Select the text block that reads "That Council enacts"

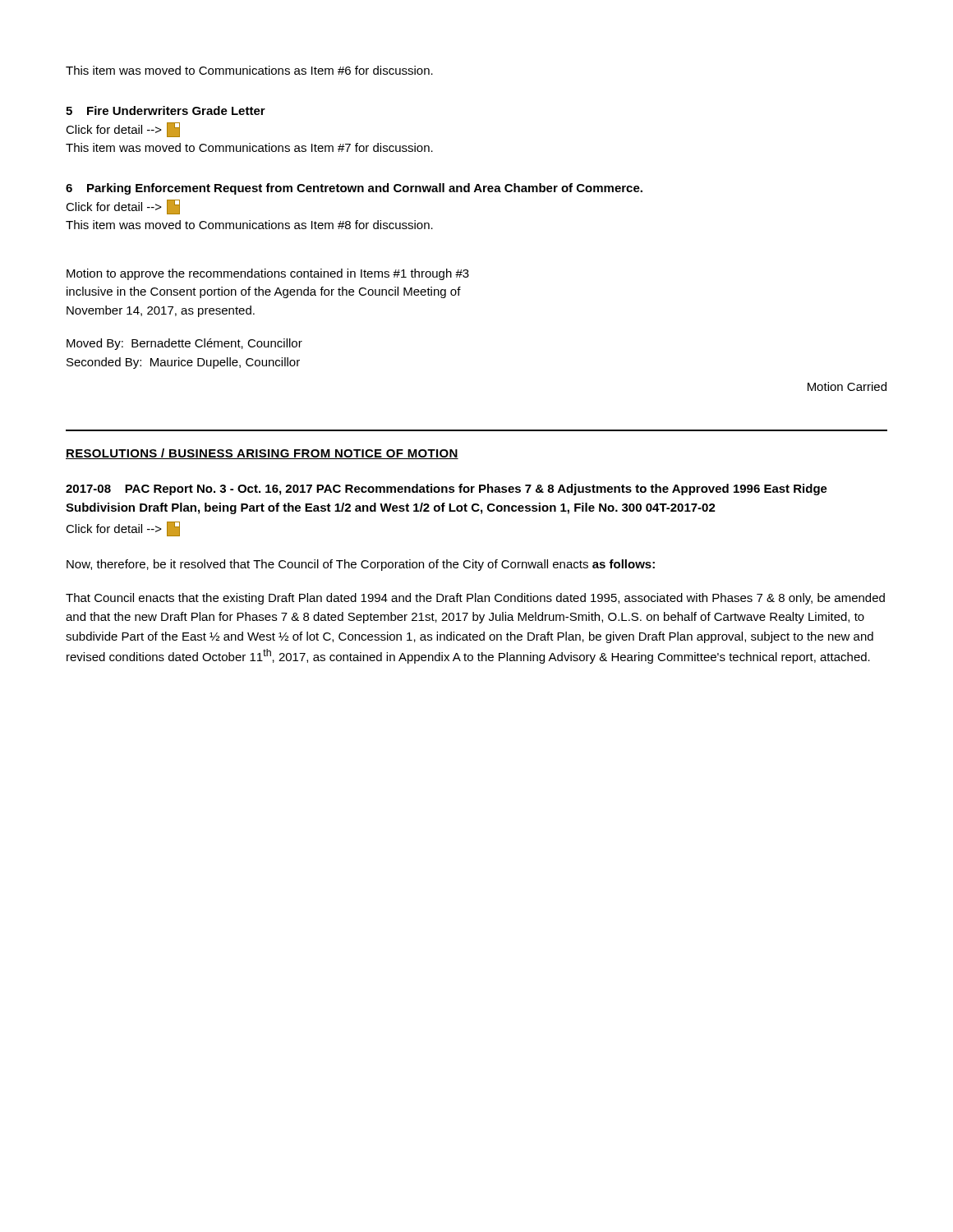click(x=476, y=627)
